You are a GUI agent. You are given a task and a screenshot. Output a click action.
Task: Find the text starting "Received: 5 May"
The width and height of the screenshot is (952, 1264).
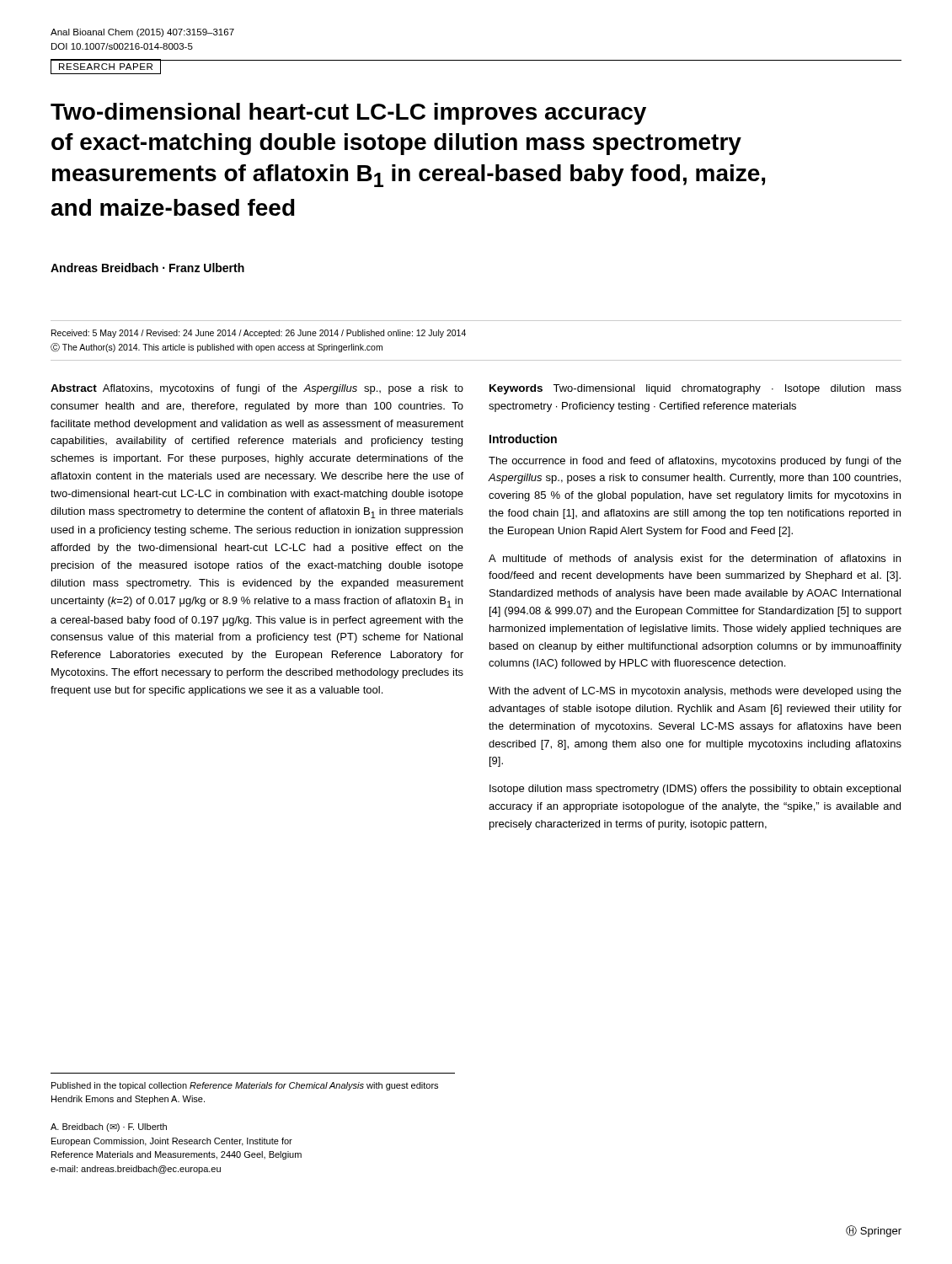tap(258, 340)
